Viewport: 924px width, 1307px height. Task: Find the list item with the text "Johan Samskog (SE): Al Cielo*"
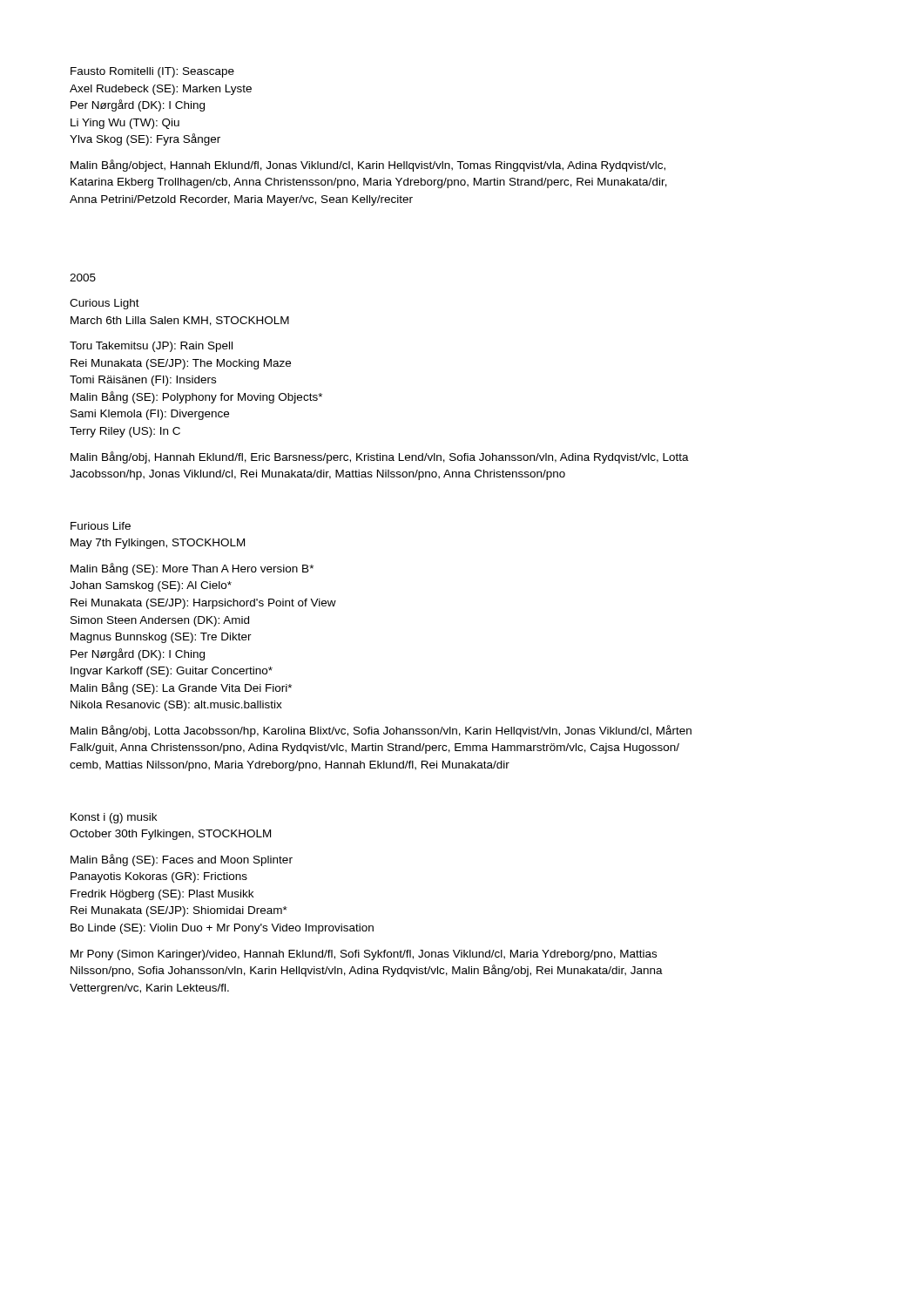(151, 585)
